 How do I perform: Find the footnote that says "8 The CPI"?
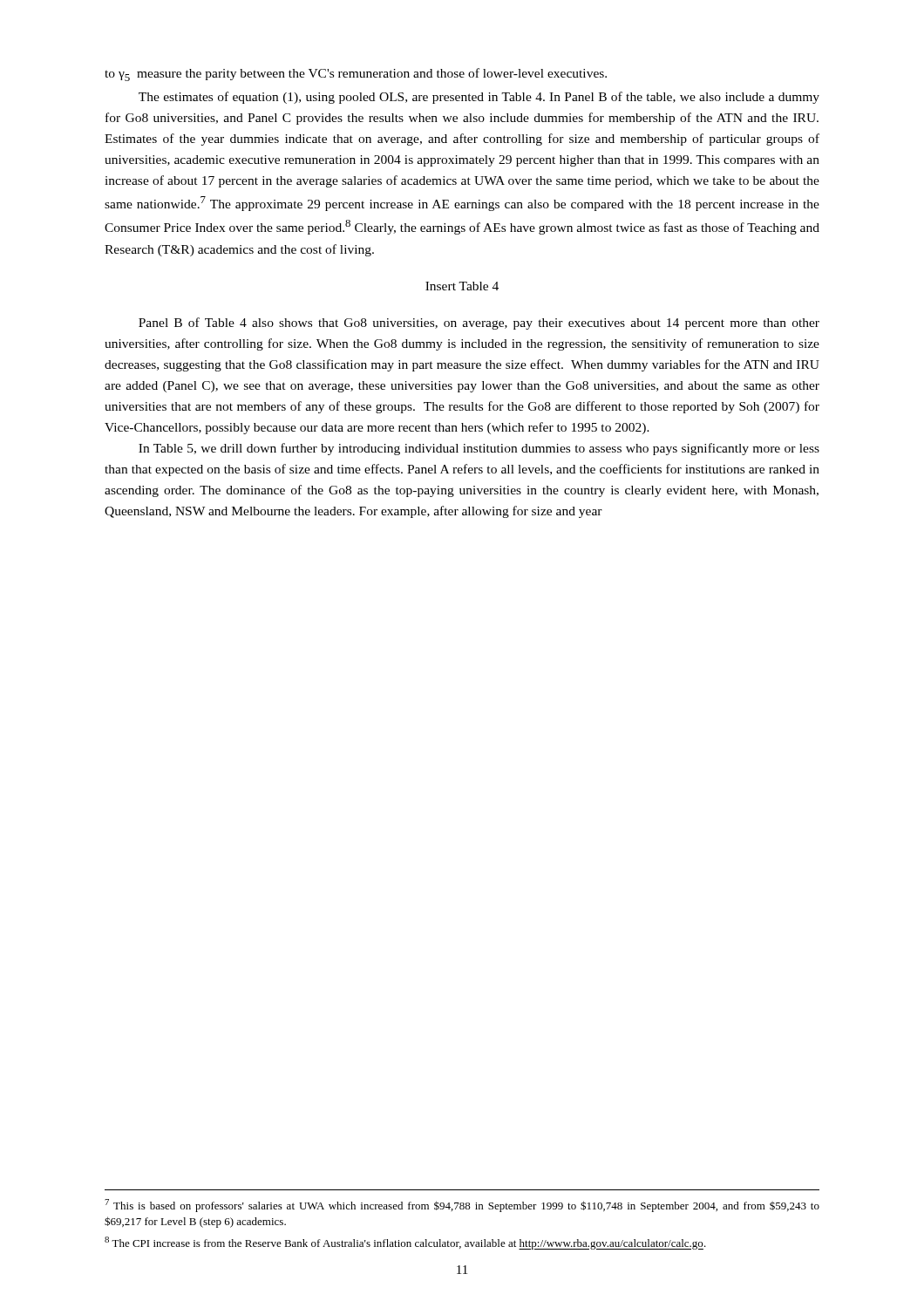(x=462, y=1243)
